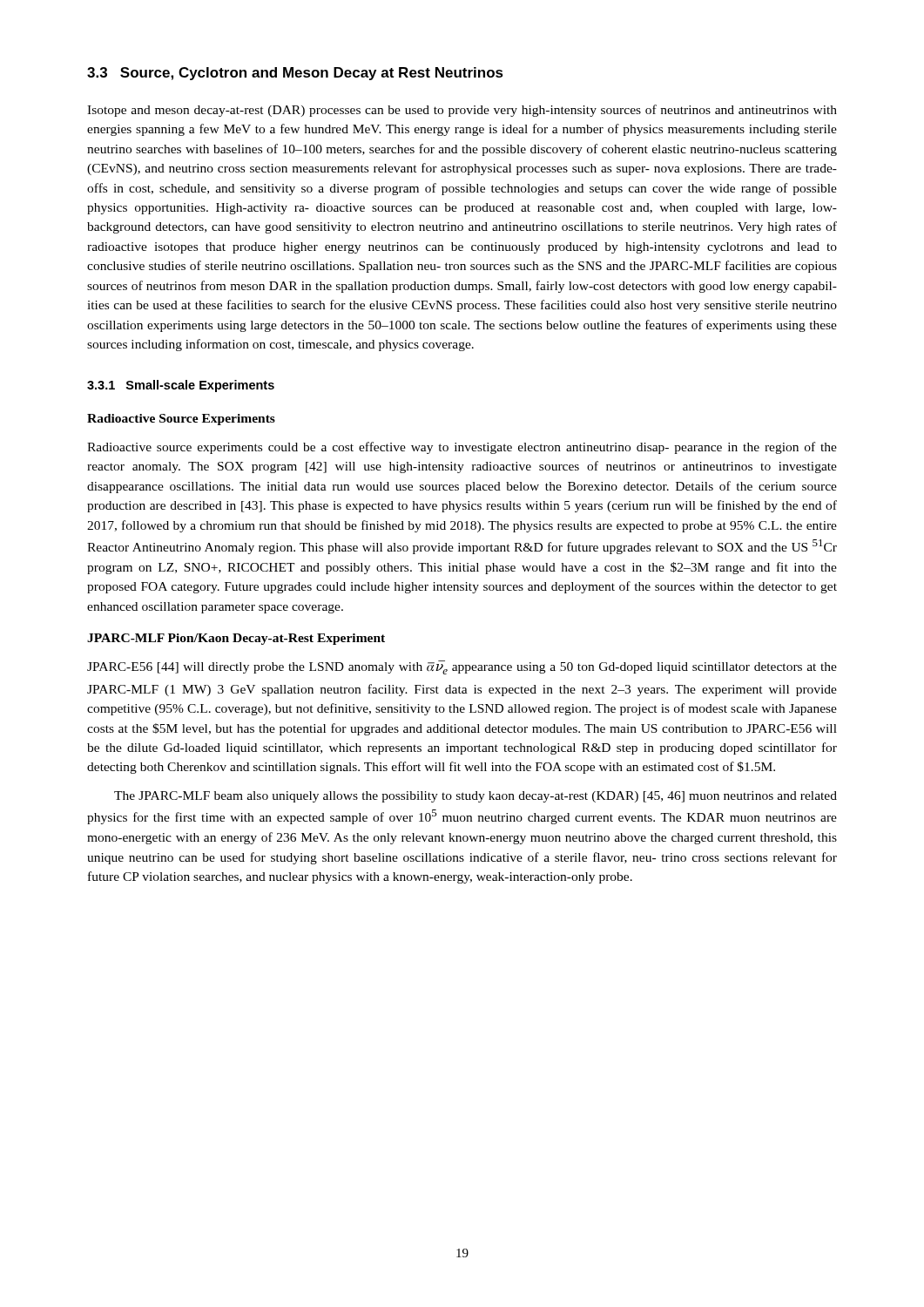Select the text block starting "Isotope and meson decay-at-rest (DAR) processes can be"
This screenshot has height=1307, width=924.
(462, 227)
